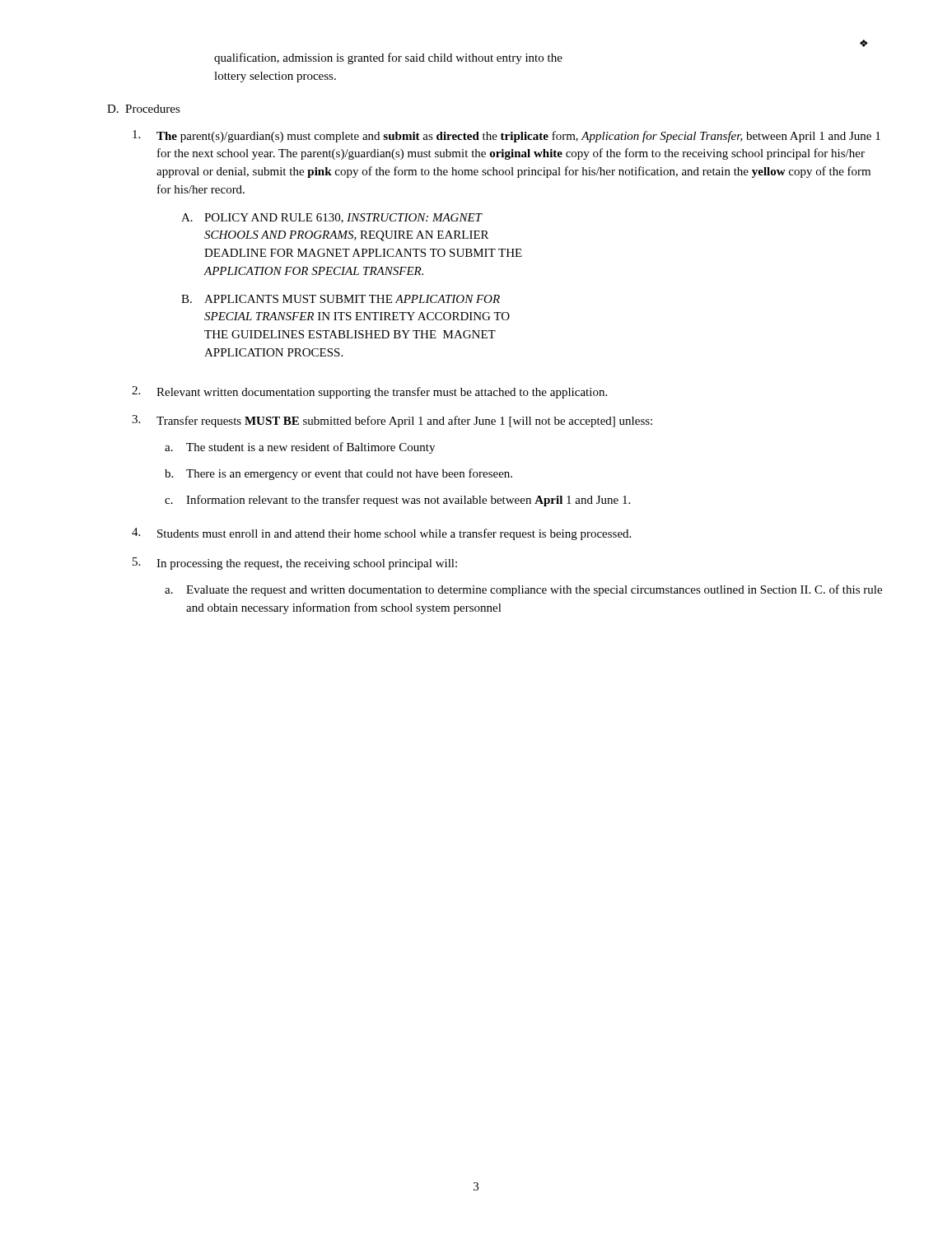Point to the region starting "4. Students must"

tap(509, 534)
